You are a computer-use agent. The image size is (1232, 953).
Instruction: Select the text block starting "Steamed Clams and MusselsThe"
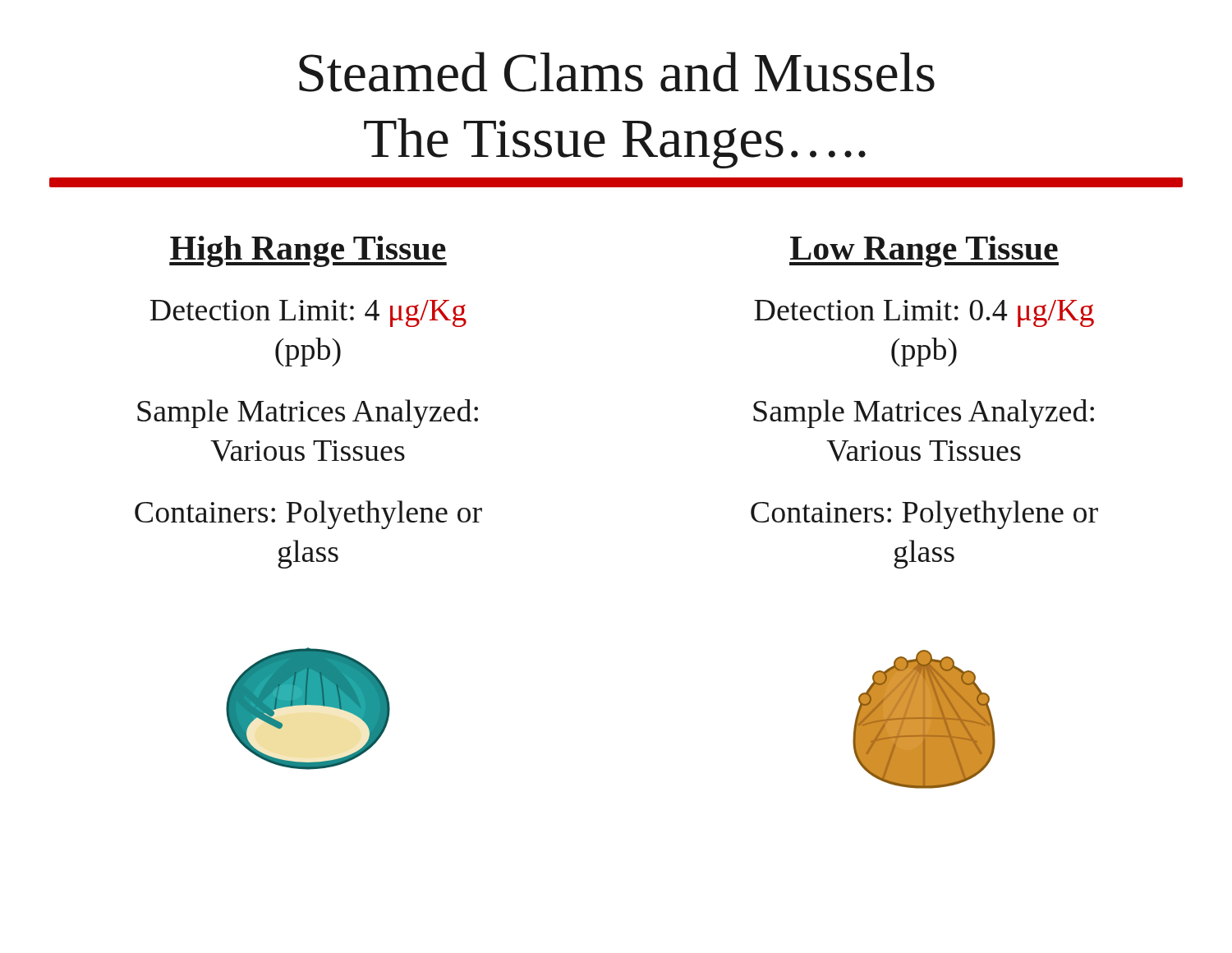(616, 114)
